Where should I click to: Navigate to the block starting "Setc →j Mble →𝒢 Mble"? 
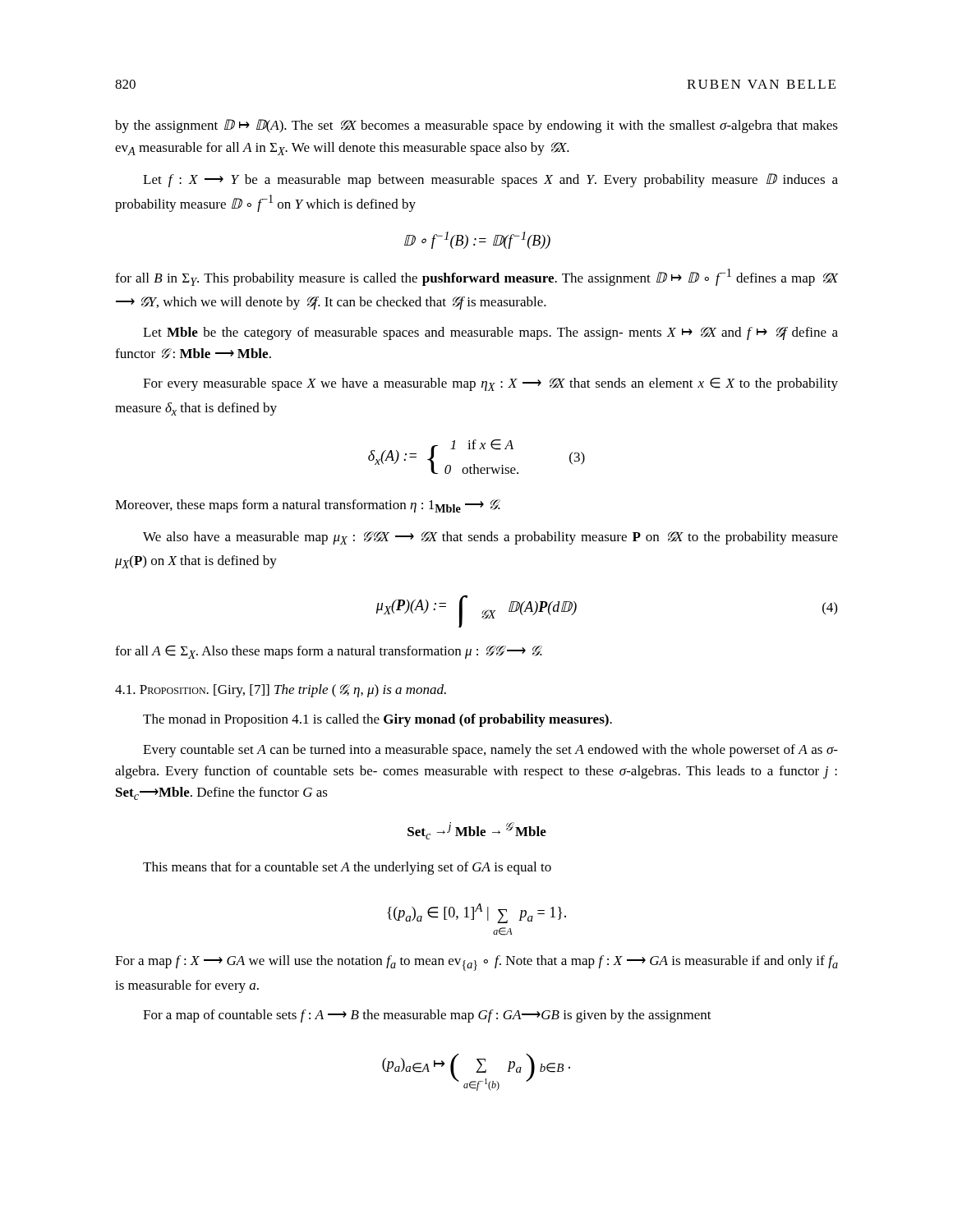point(476,831)
